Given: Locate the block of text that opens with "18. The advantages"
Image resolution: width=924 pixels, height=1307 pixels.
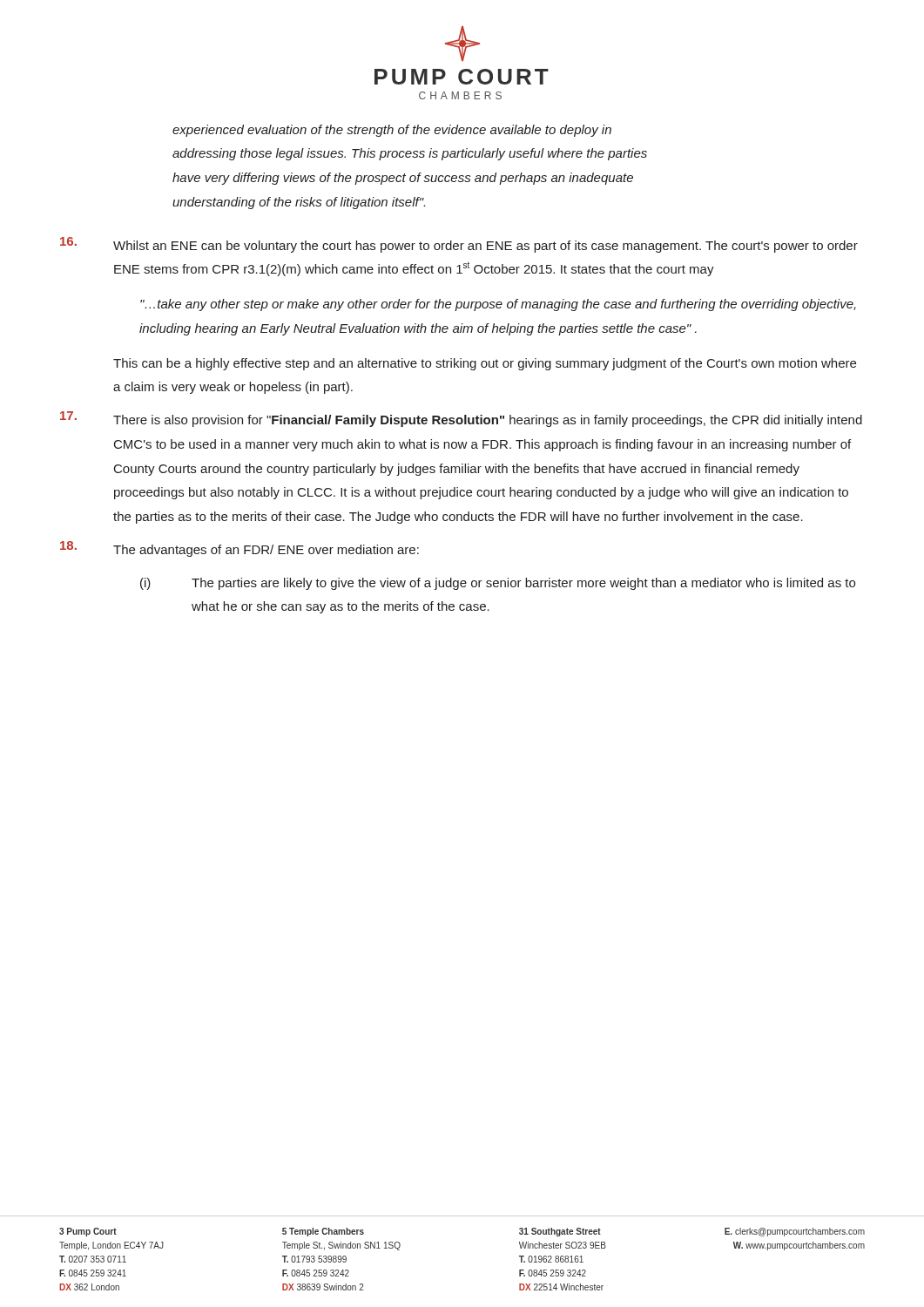Looking at the screenshot, I should 462,578.
